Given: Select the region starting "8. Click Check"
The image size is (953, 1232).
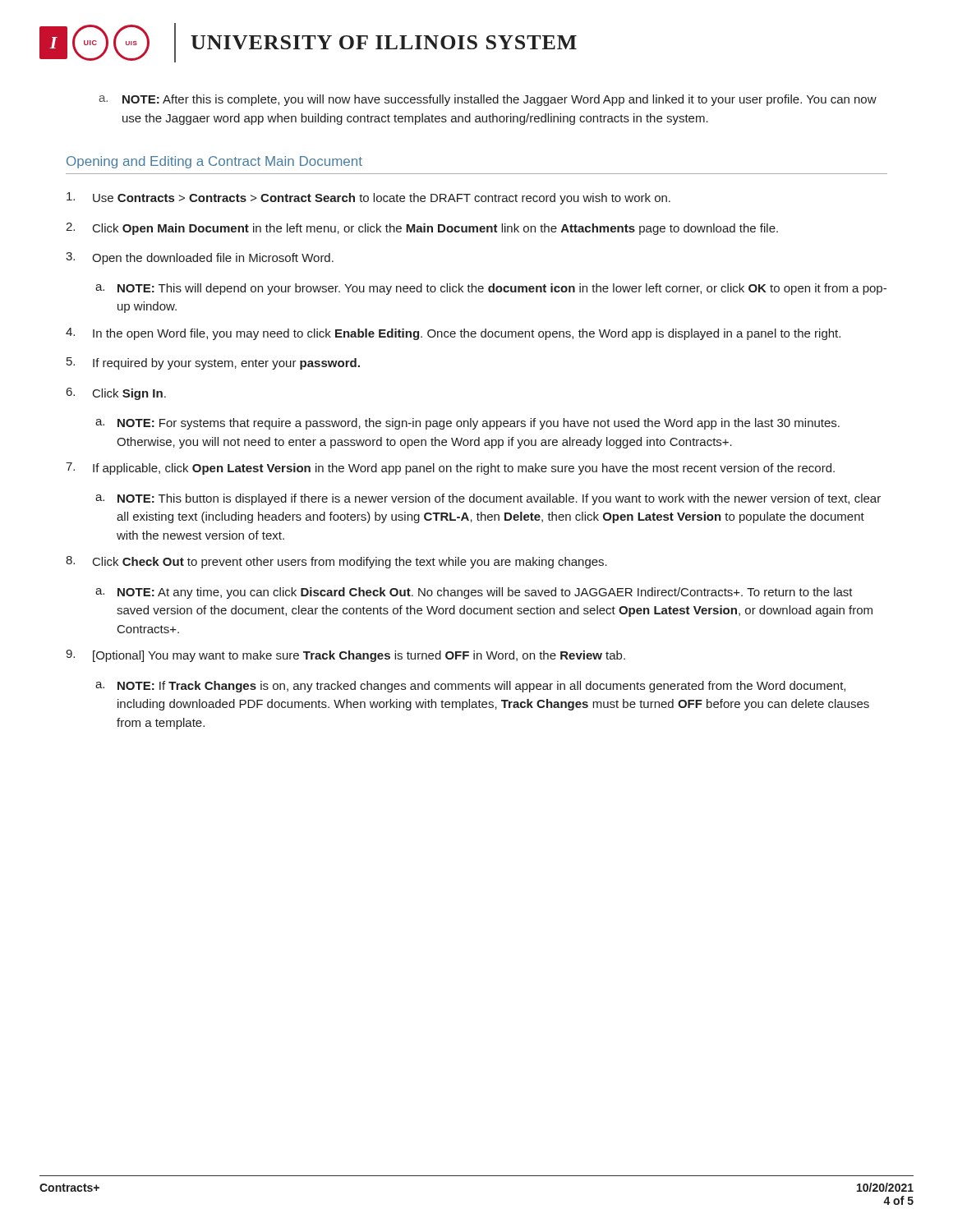Looking at the screenshot, I should coord(476,562).
